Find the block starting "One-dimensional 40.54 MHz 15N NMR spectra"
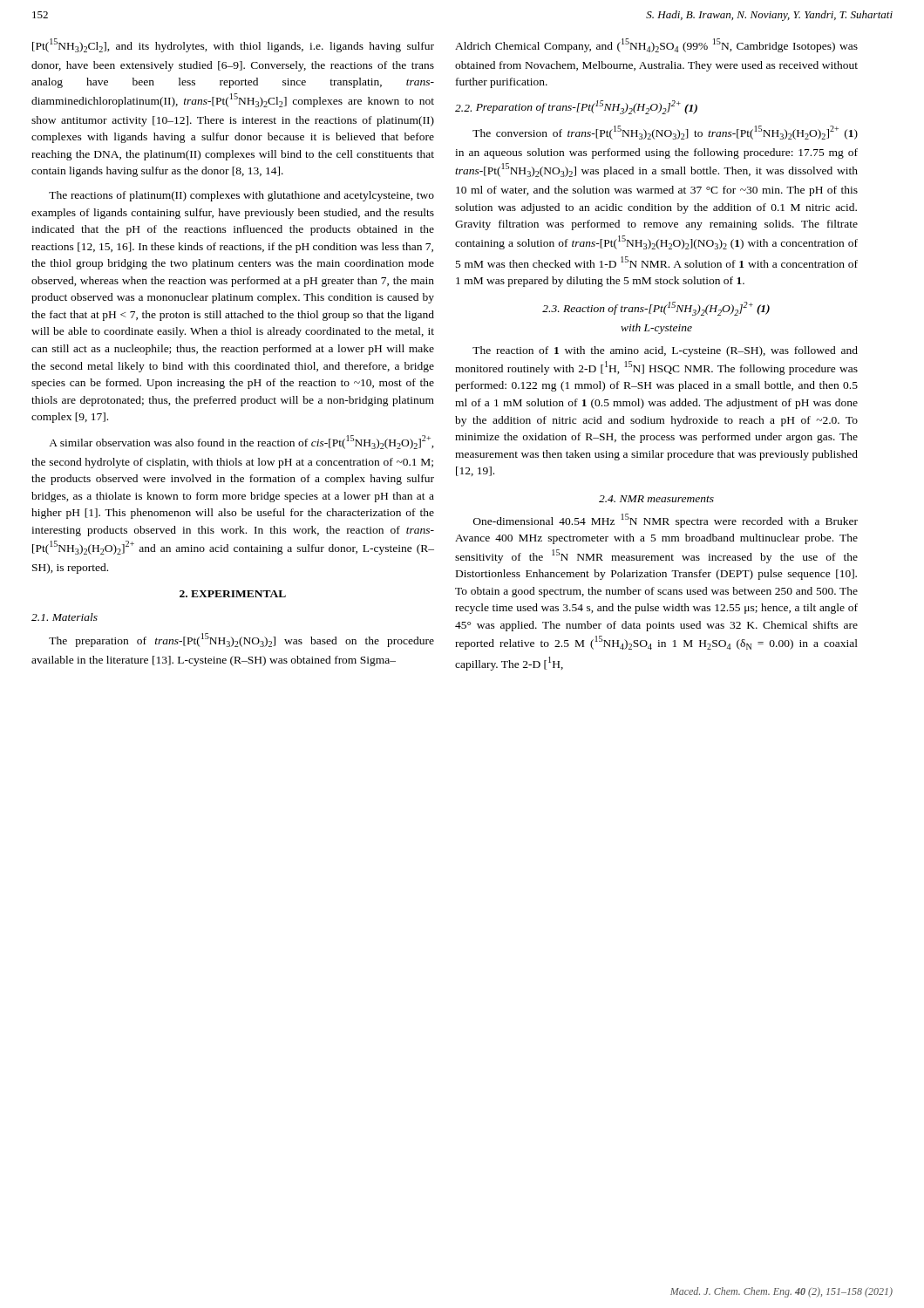The height and width of the screenshot is (1308, 924). coord(656,592)
